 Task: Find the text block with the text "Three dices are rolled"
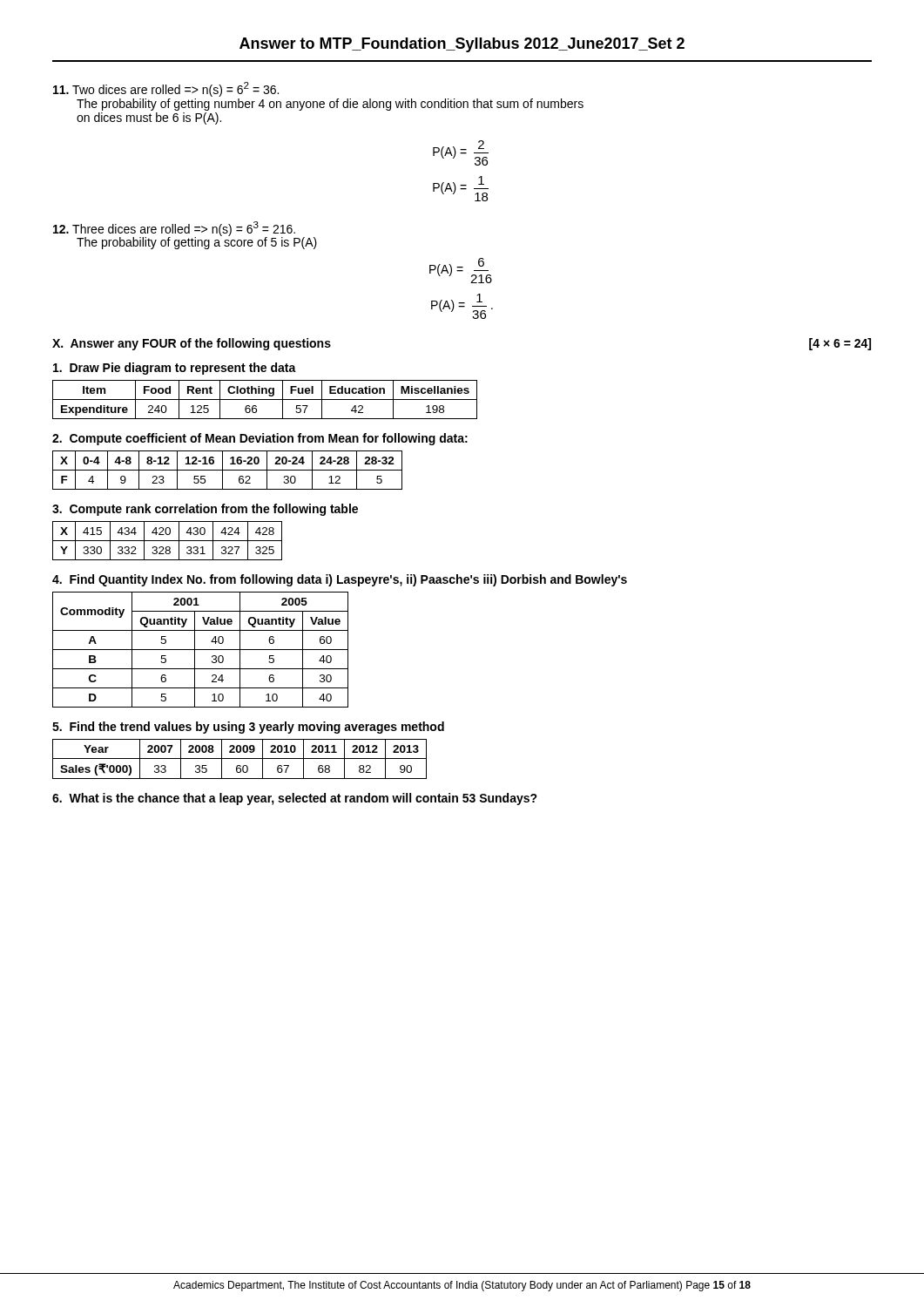pos(185,234)
